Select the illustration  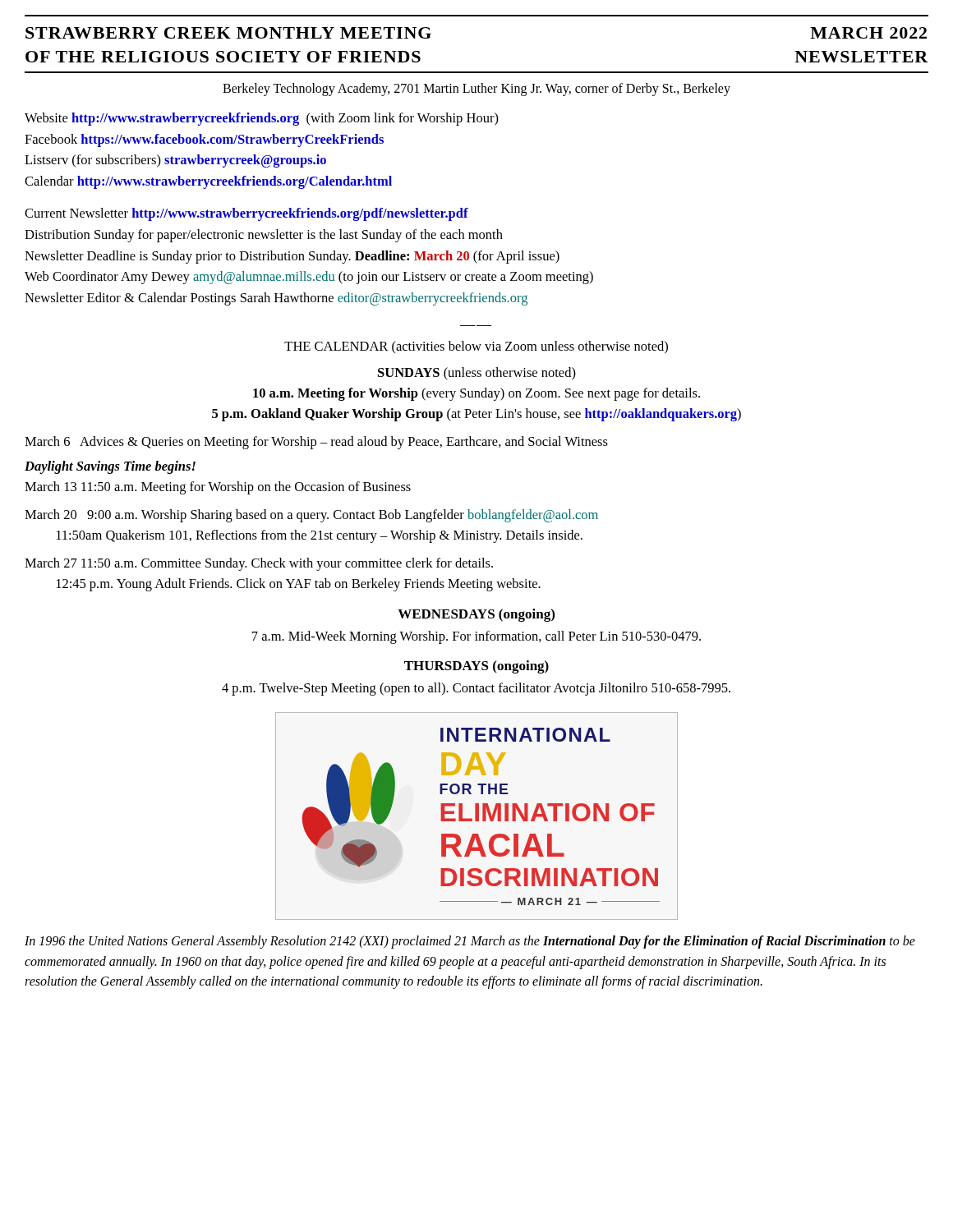point(476,816)
